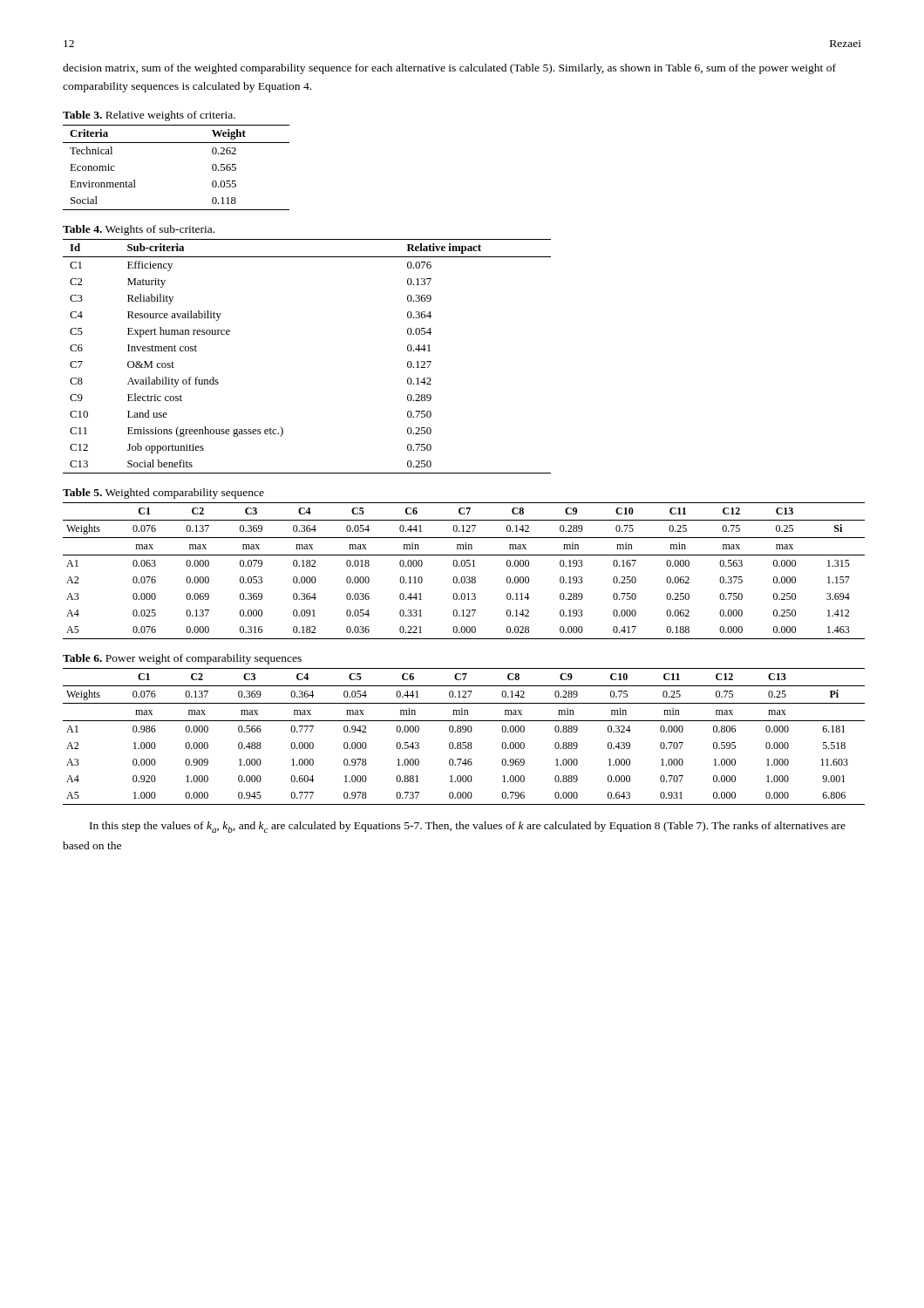This screenshot has width=924, height=1308.
Task: Locate the caption containing "Table 3. Relative weights of criteria."
Action: pyautogui.click(x=149, y=115)
